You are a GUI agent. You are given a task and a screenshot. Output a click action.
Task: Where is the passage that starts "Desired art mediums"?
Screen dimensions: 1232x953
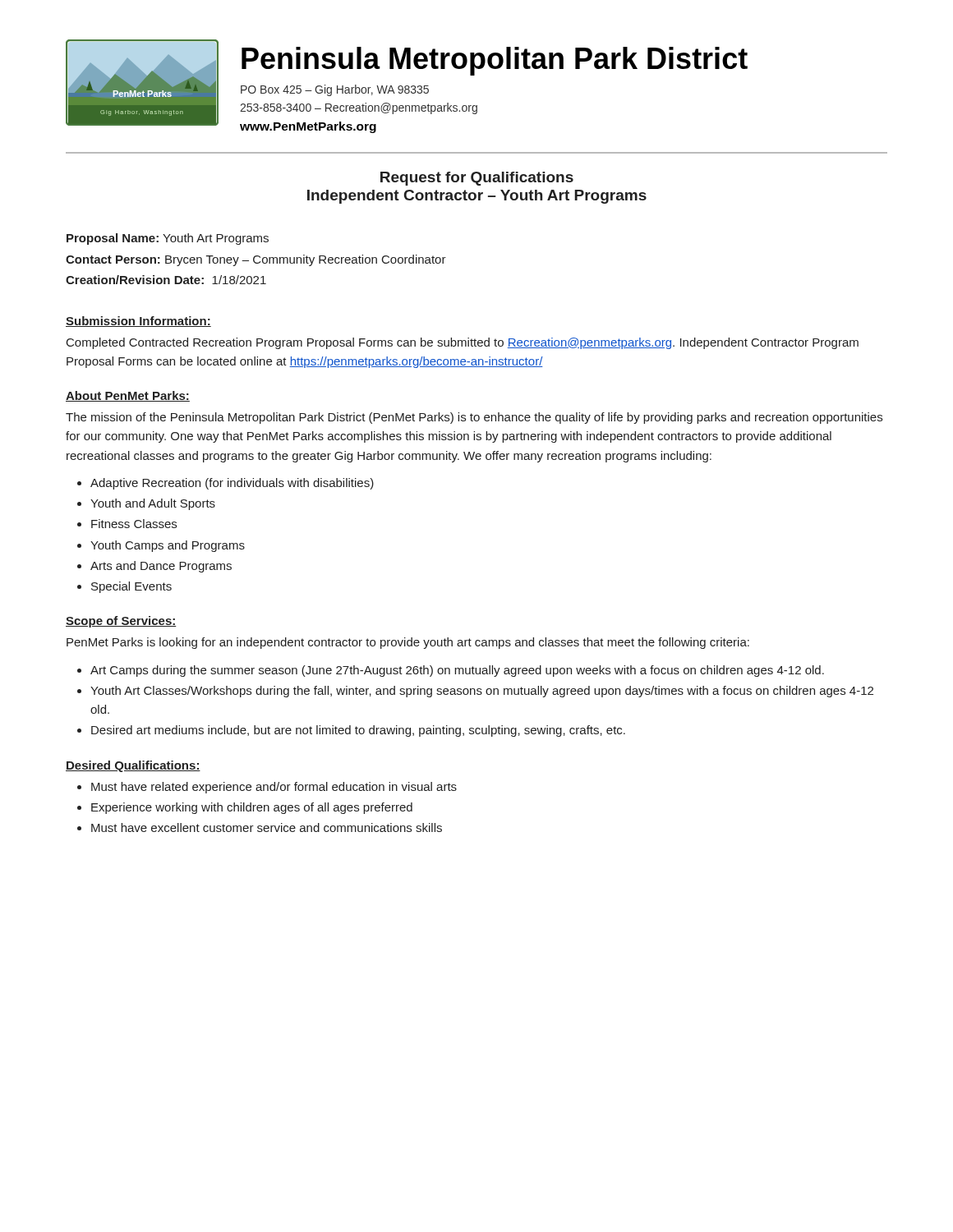(x=358, y=730)
